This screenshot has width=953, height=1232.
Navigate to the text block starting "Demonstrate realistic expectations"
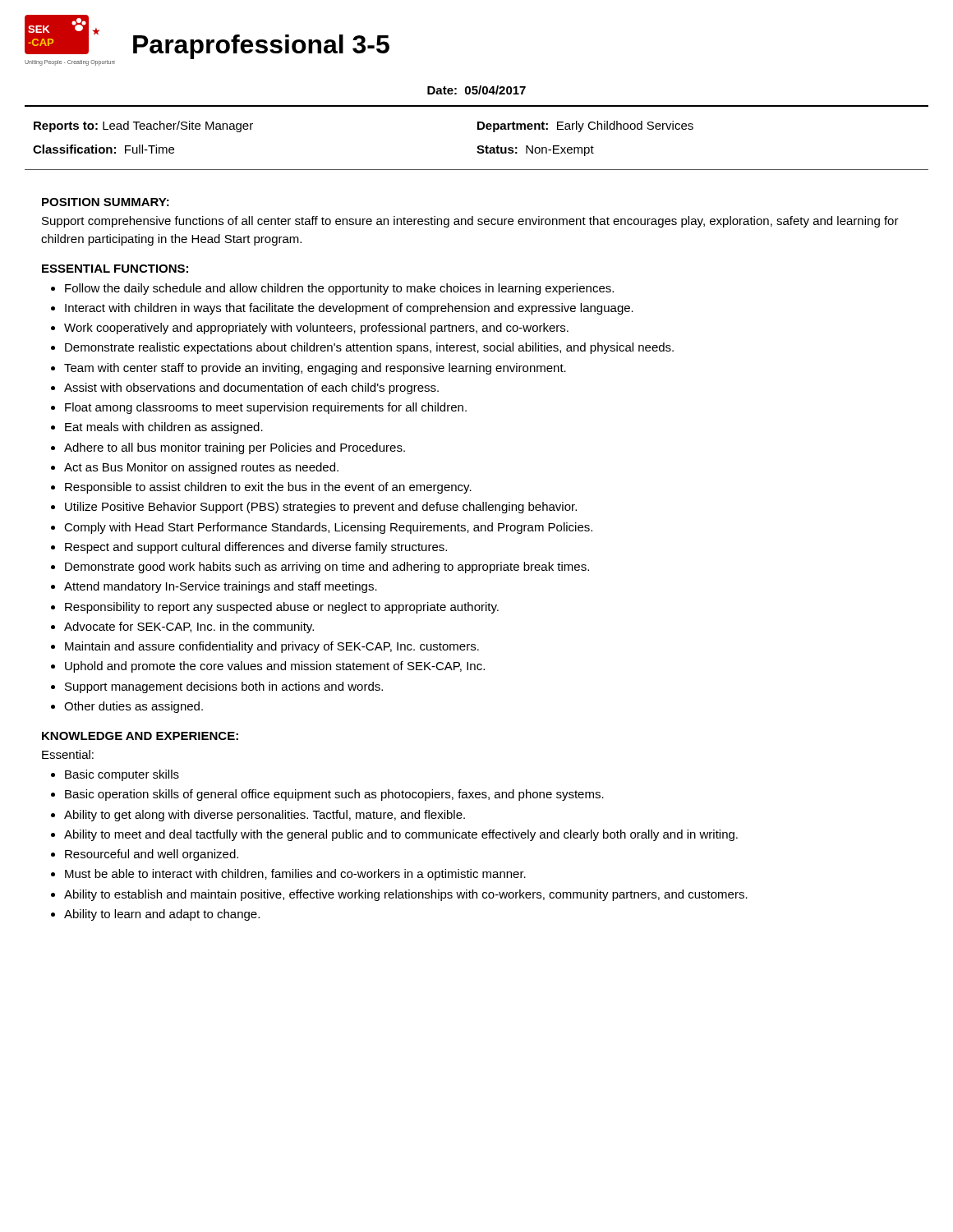369,347
